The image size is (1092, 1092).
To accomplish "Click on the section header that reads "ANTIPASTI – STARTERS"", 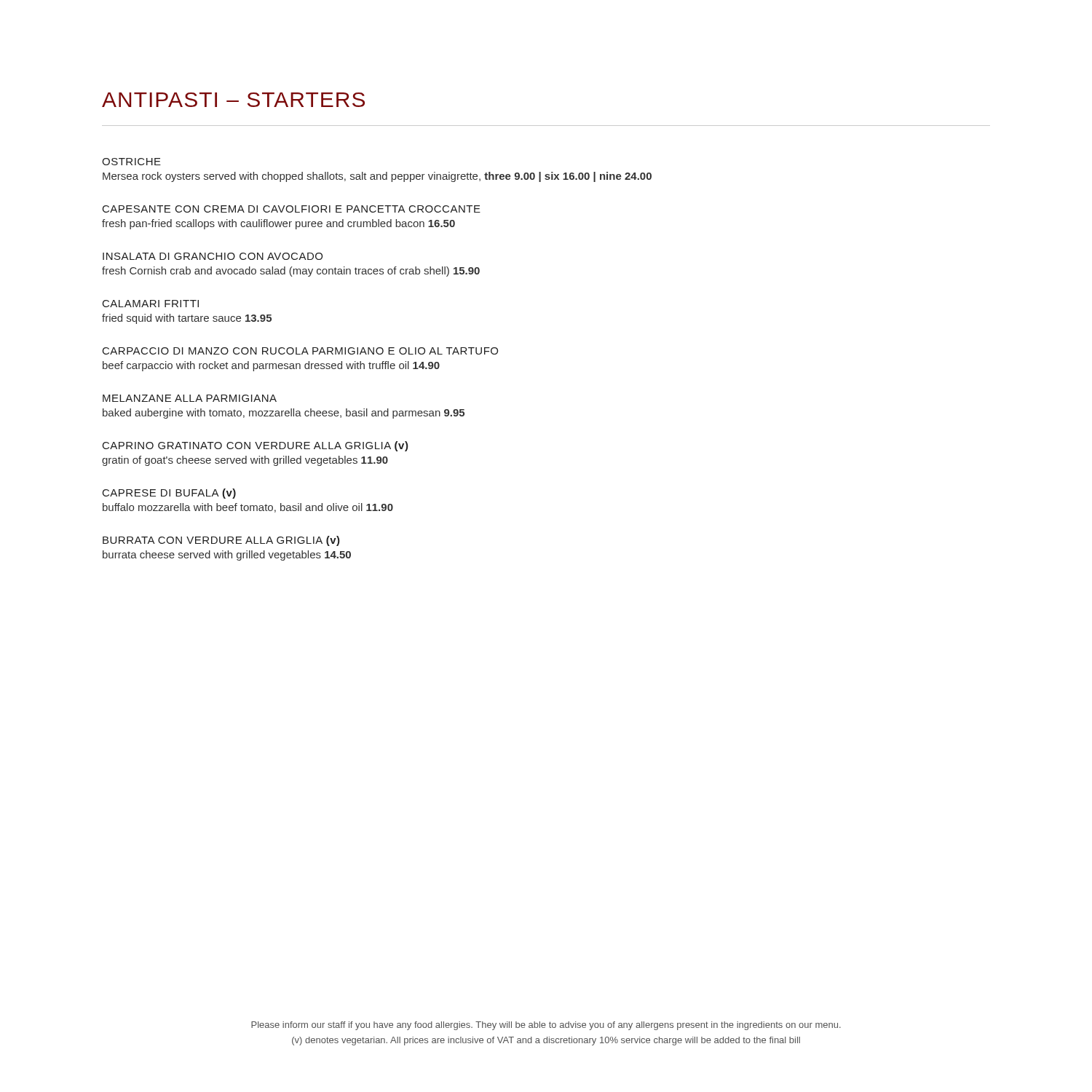I will pos(233,100).
